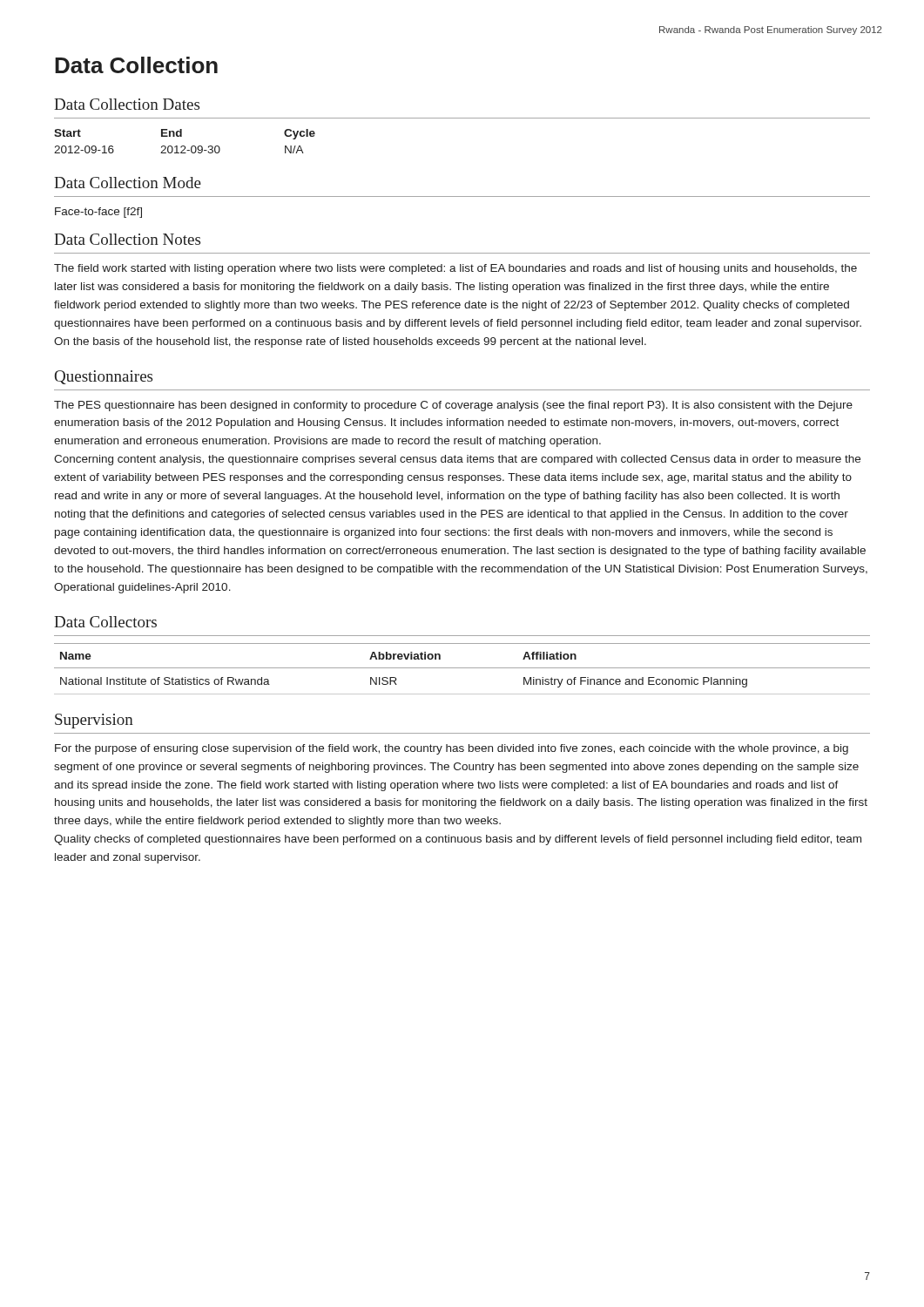Locate the section header with the text "Data Collection Dates"
Image resolution: width=924 pixels, height=1307 pixels.
[x=127, y=104]
